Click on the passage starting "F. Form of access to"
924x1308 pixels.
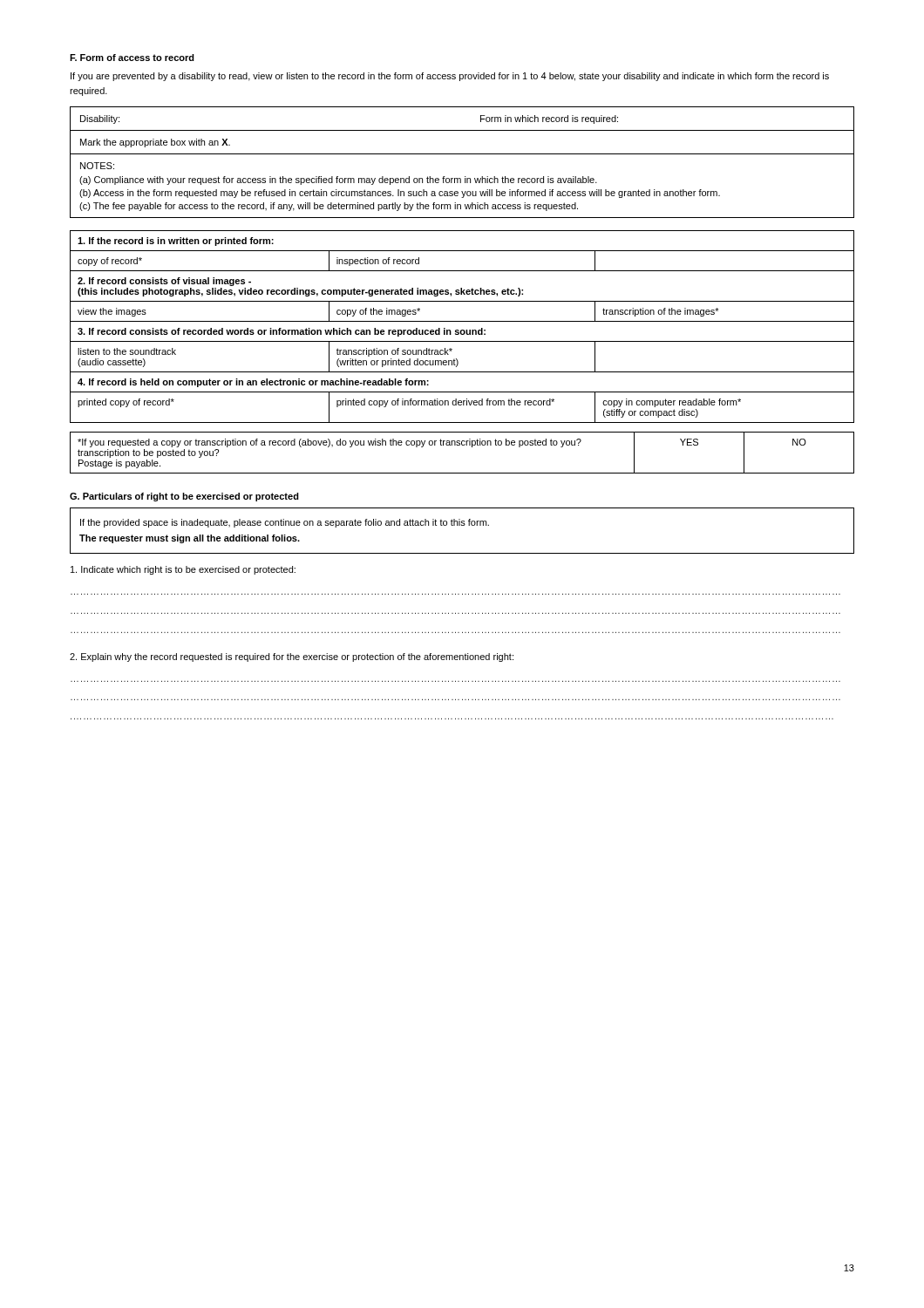pos(132,58)
